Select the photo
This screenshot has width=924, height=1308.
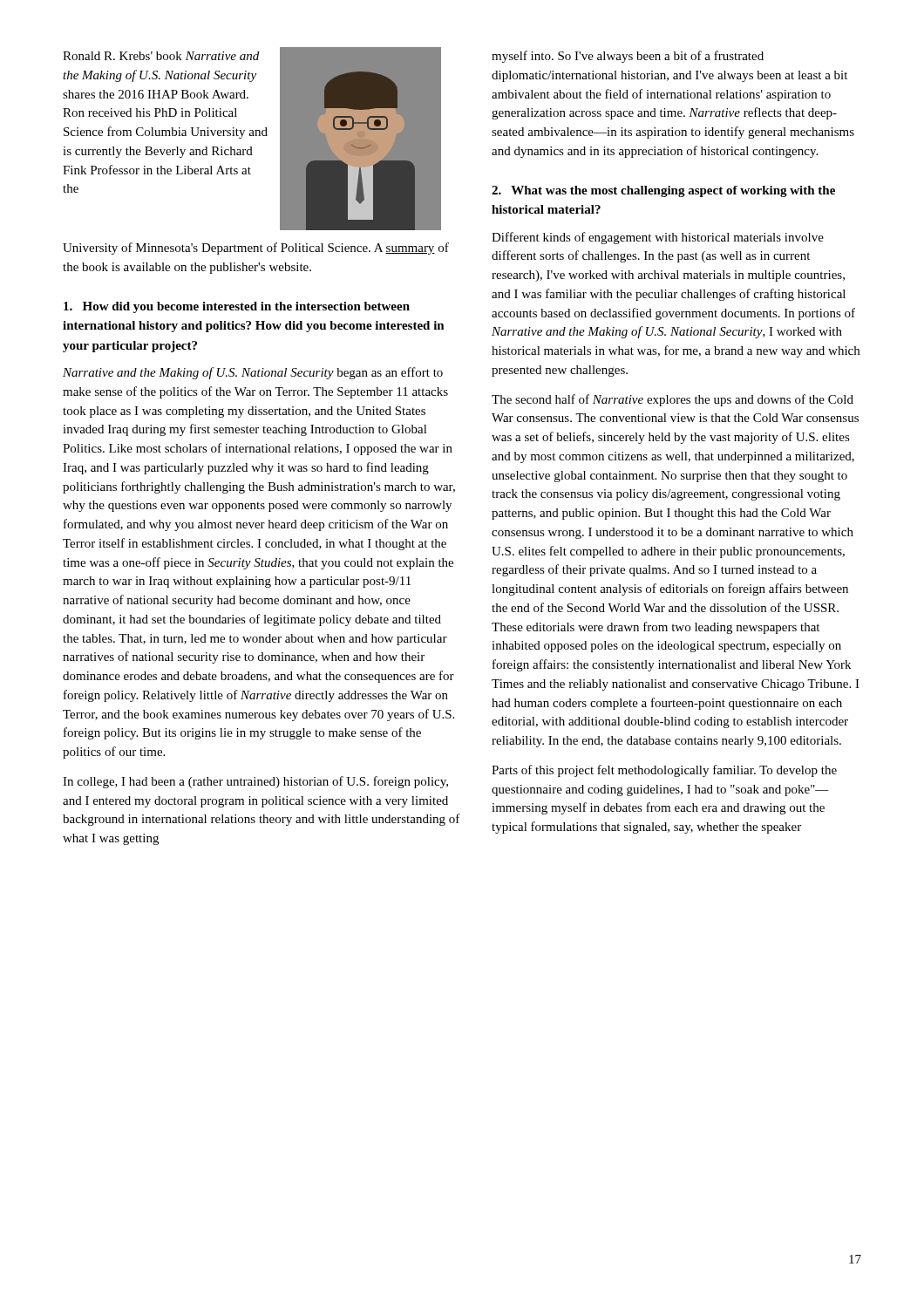tap(360, 139)
